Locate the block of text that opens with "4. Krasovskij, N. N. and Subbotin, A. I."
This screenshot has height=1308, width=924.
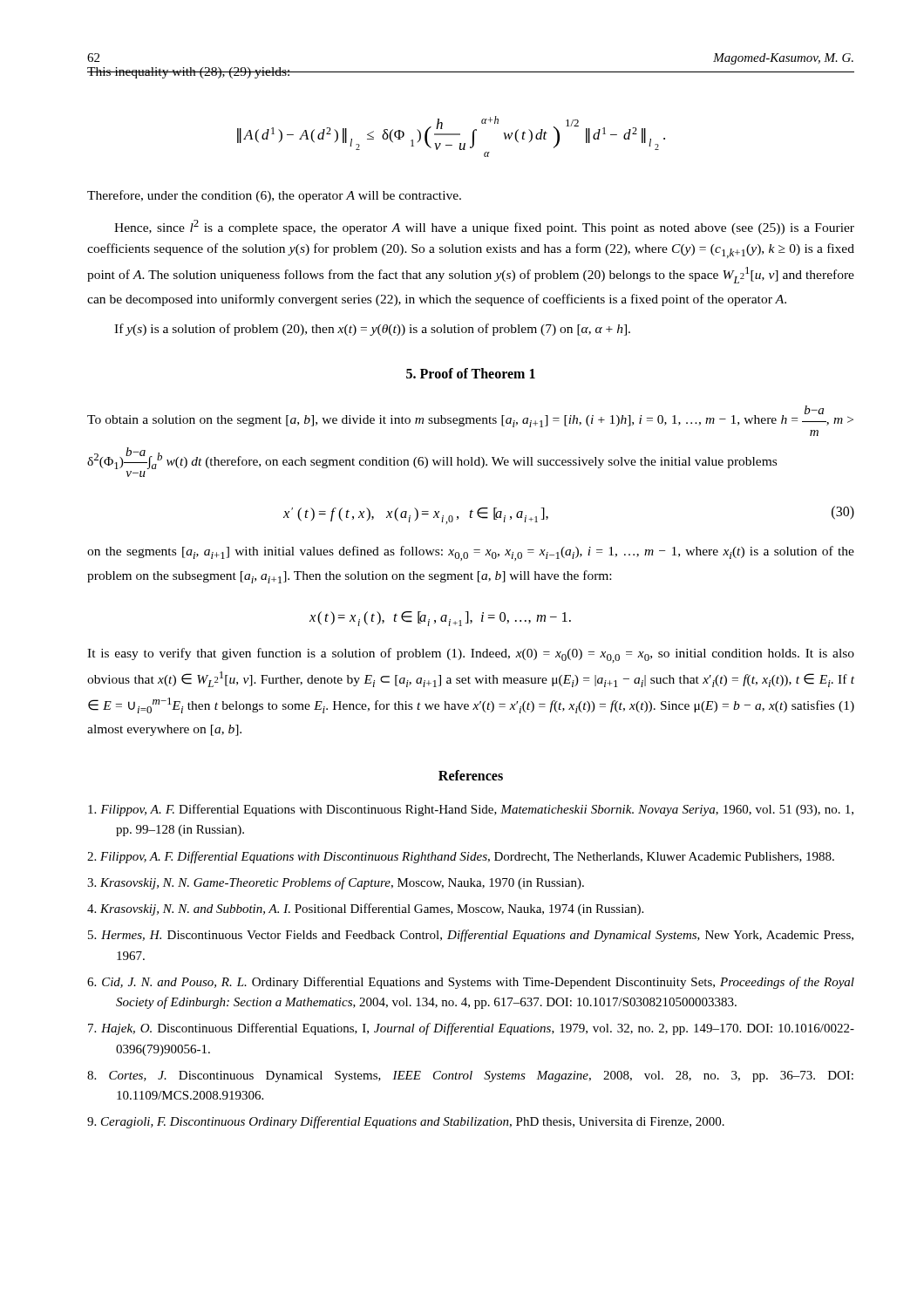(x=366, y=909)
